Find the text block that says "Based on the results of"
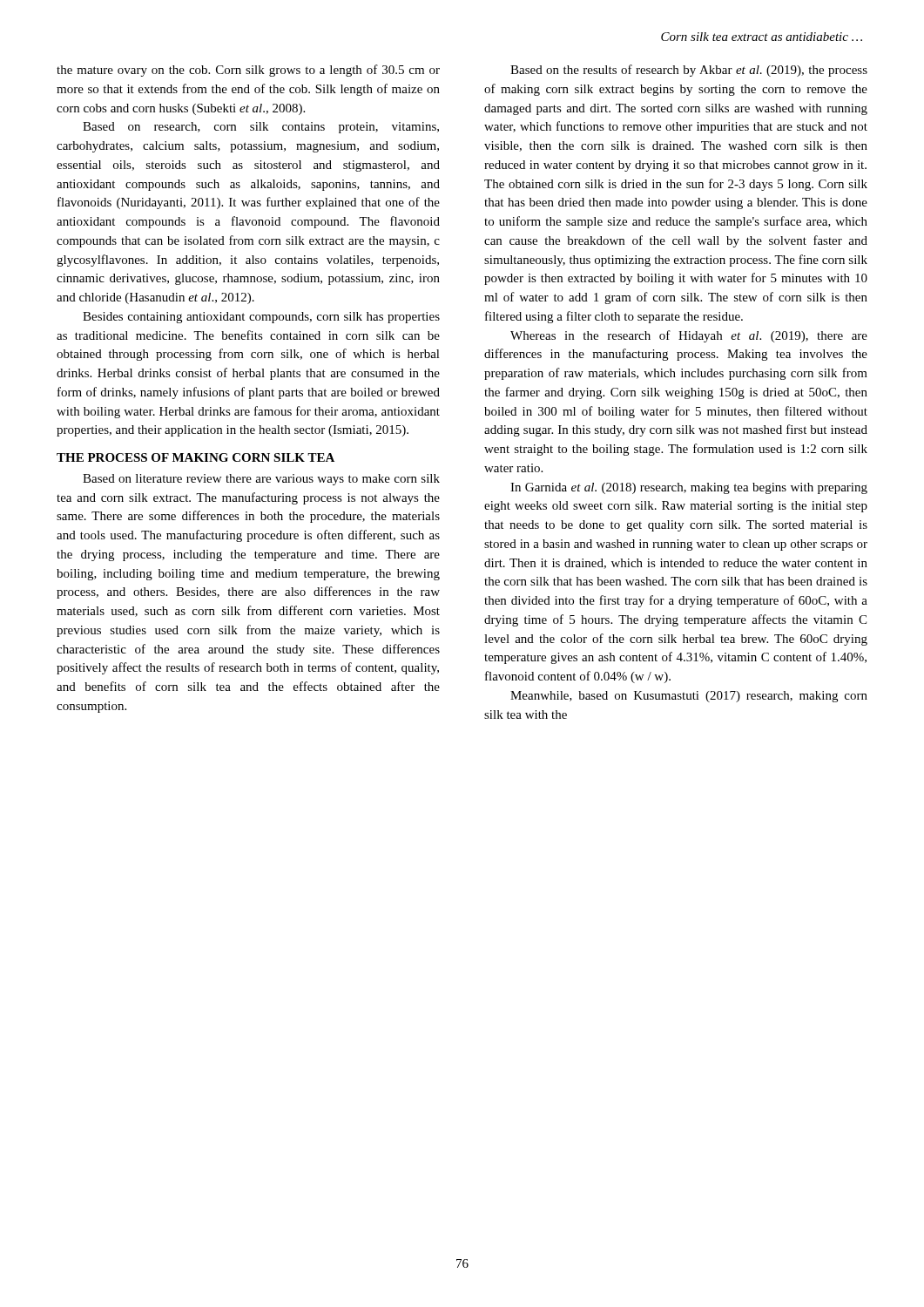Screen dimensions: 1307x924 676,393
